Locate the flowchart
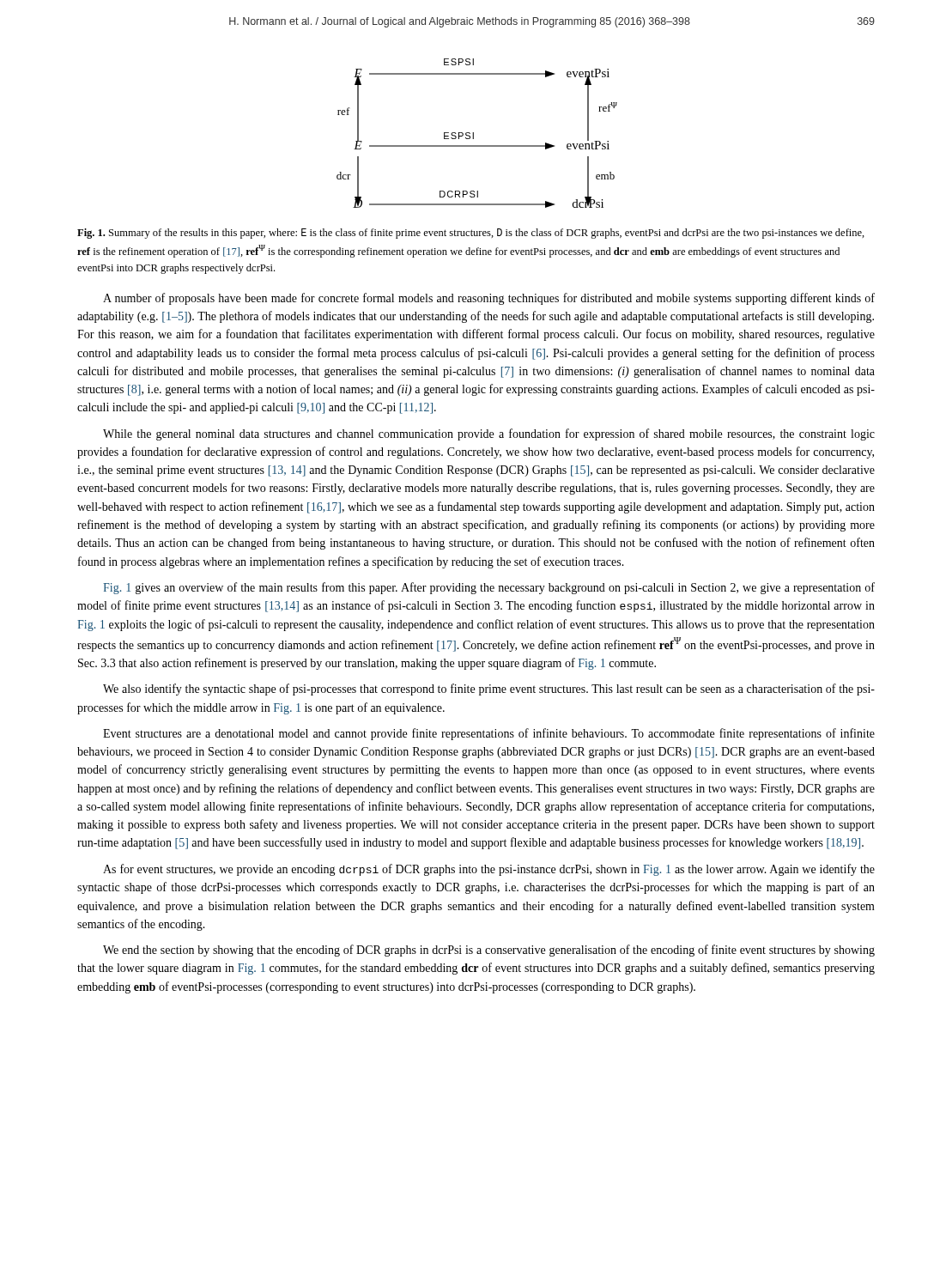The image size is (952, 1288). [476, 130]
